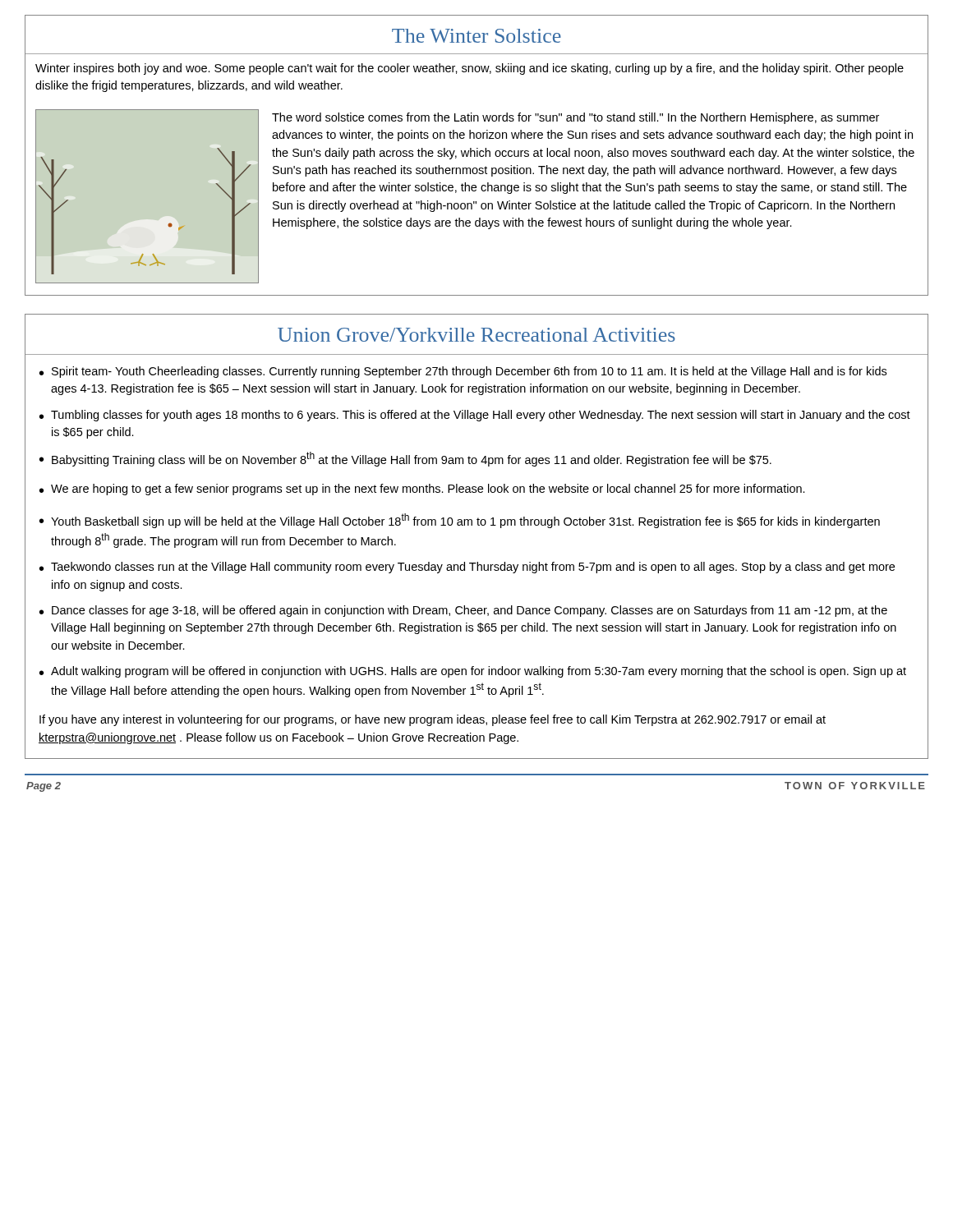Find the block on this page that starts "• Adult walking program"
This screenshot has width=953, height=1232.
[x=476, y=681]
